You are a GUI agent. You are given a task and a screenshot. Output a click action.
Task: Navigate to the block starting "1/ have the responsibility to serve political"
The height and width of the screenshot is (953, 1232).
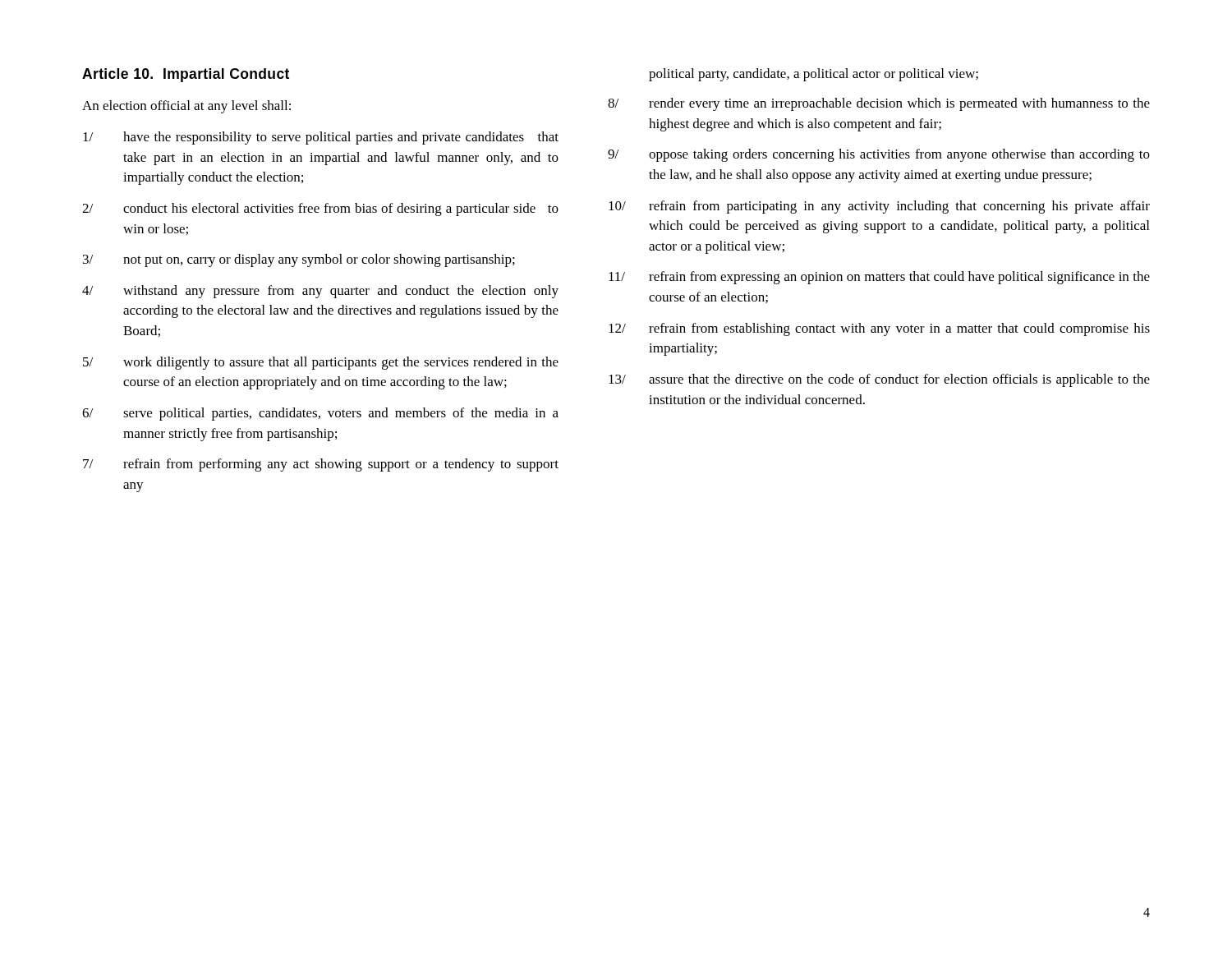(320, 158)
